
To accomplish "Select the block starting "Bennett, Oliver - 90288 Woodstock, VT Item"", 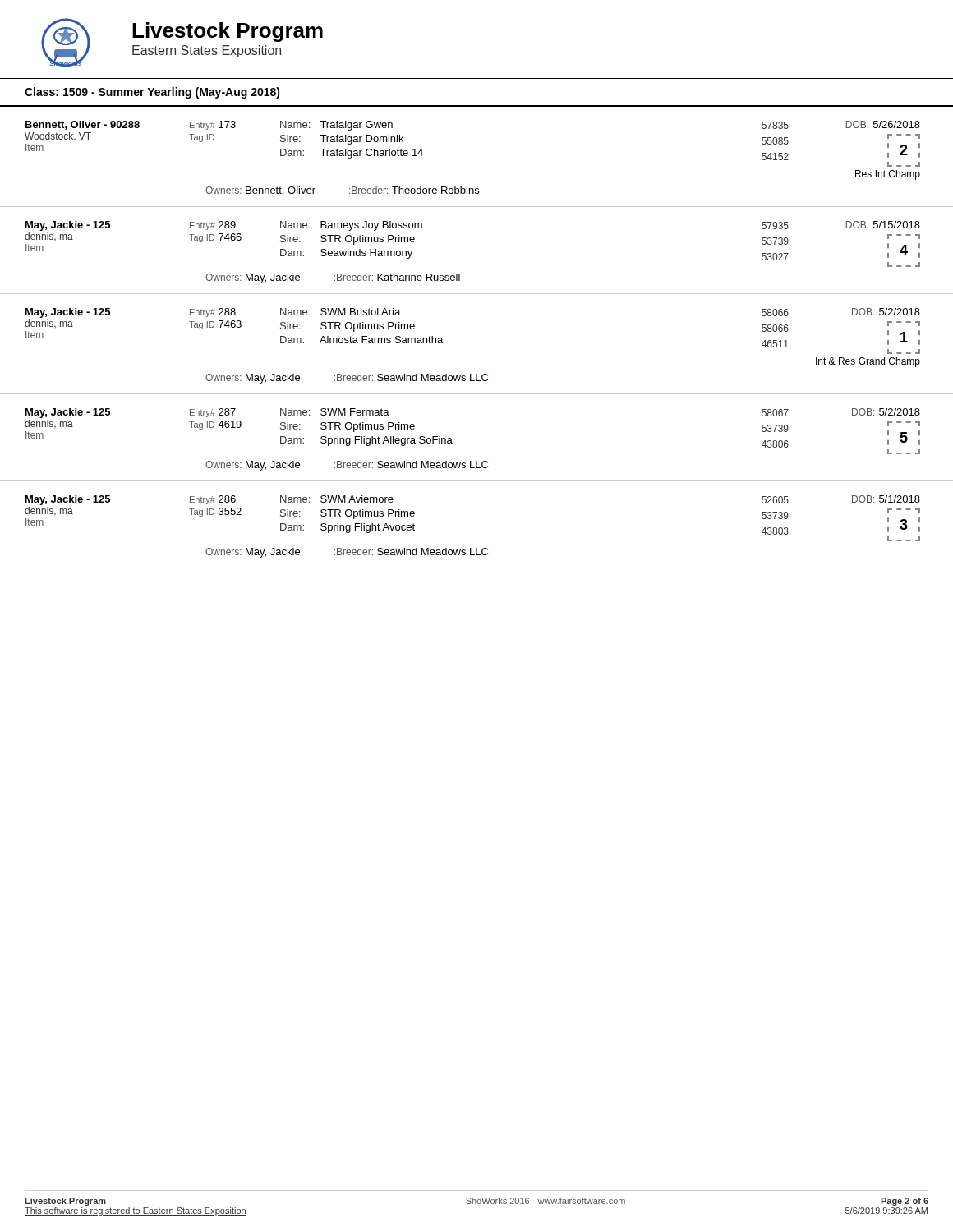I will pos(83,125).
